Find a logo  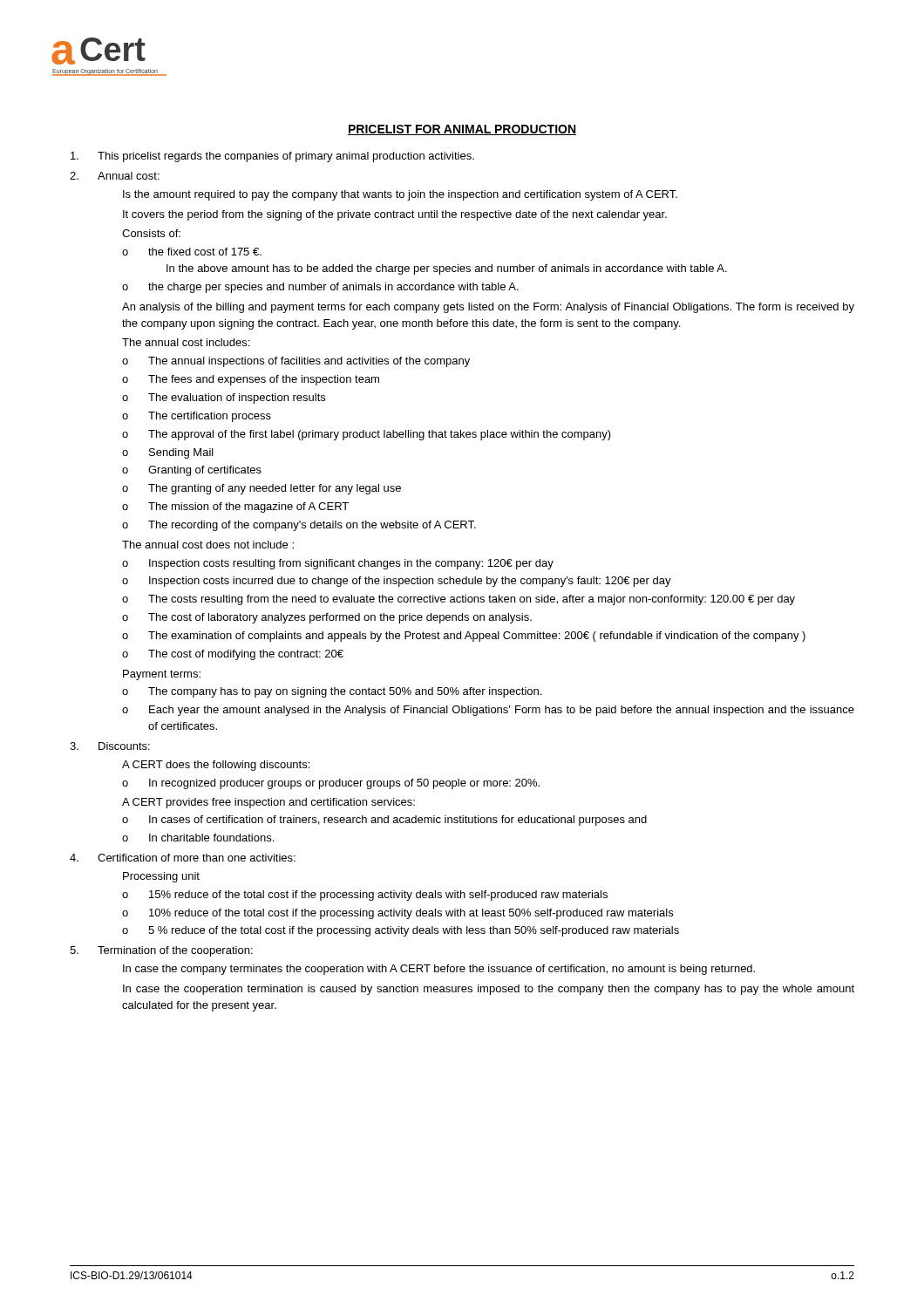coord(109,51)
